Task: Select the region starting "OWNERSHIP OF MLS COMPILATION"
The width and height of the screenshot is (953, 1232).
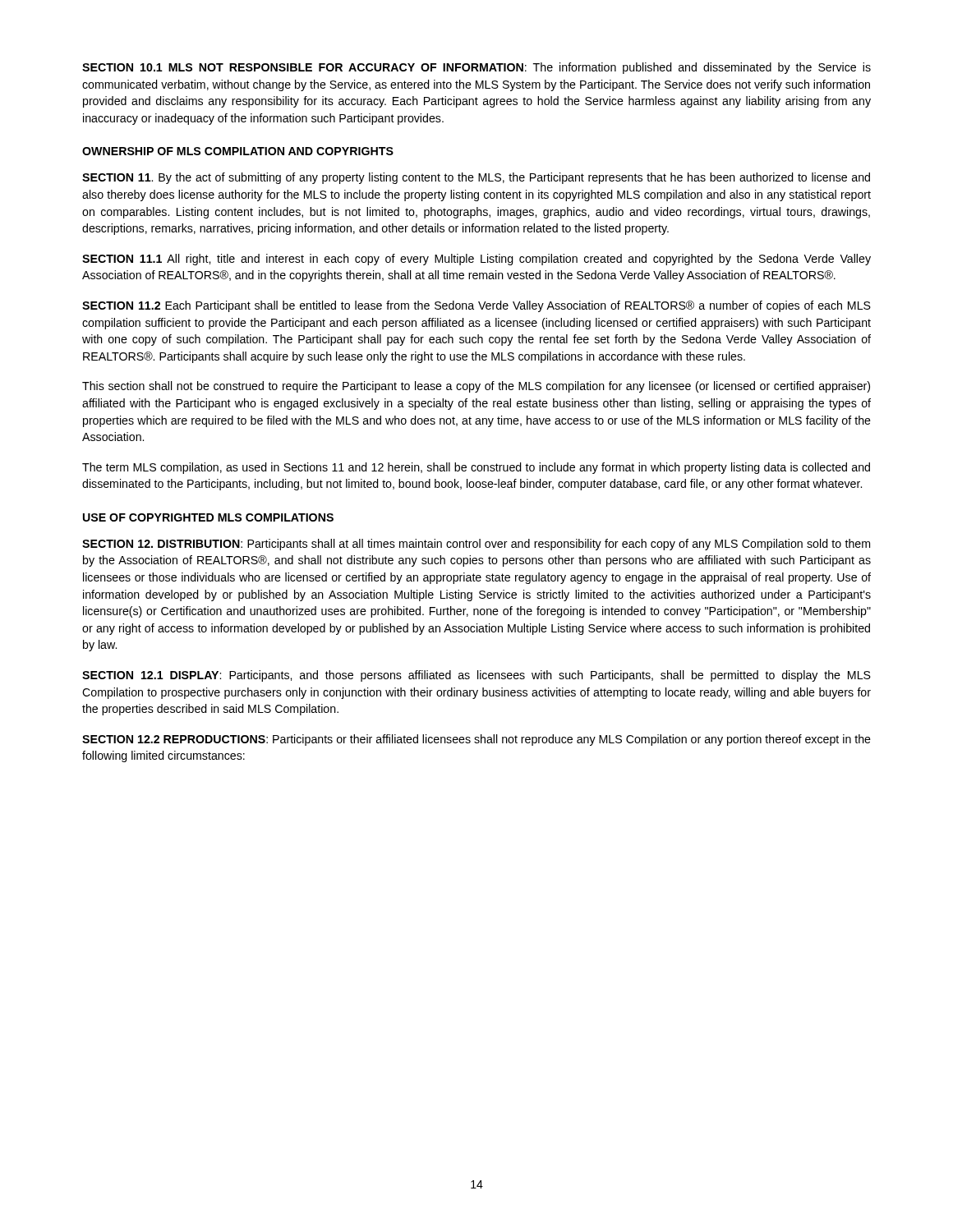Action: tap(238, 151)
